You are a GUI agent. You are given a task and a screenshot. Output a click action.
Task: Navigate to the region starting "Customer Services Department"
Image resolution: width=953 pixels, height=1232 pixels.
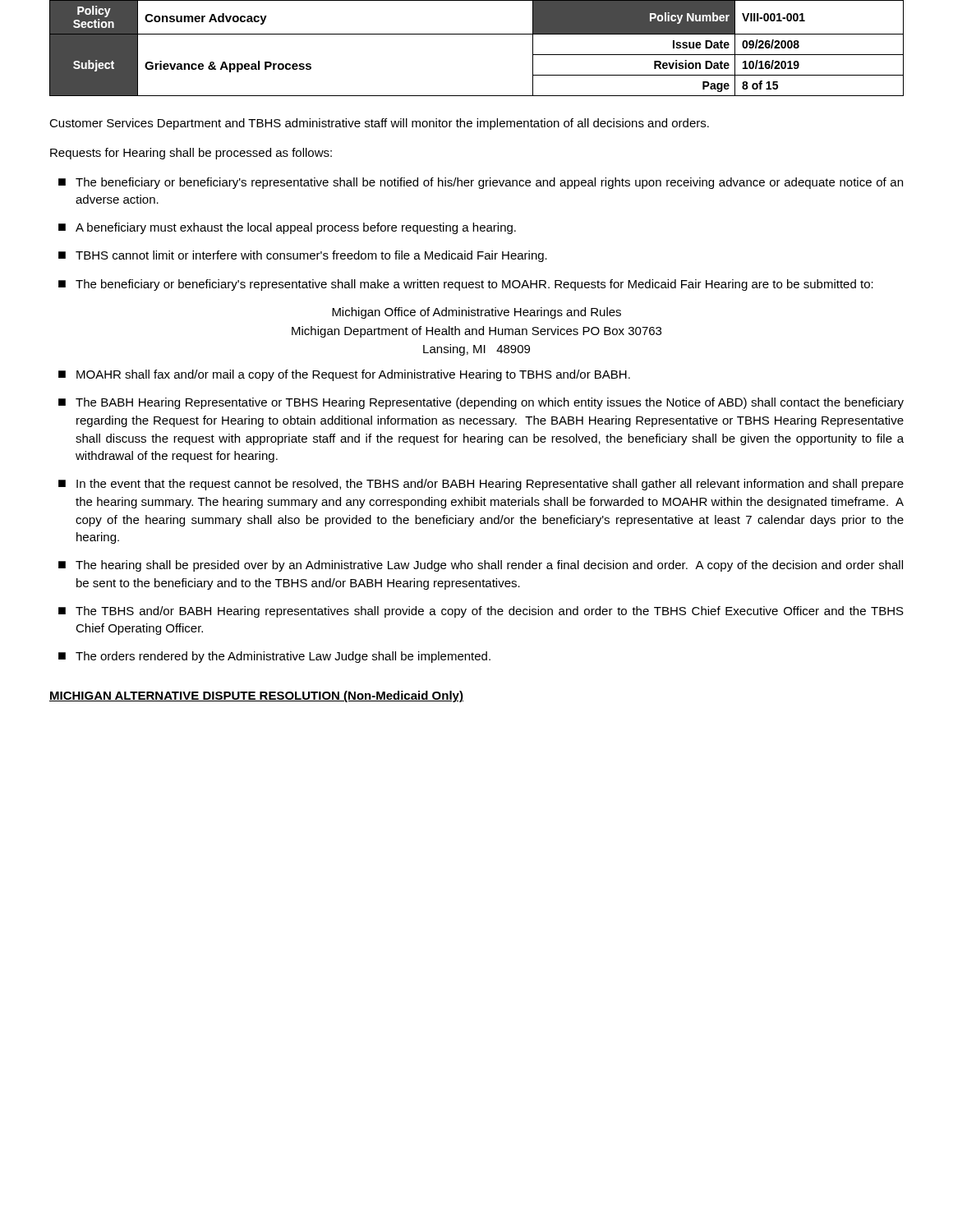(380, 123)
